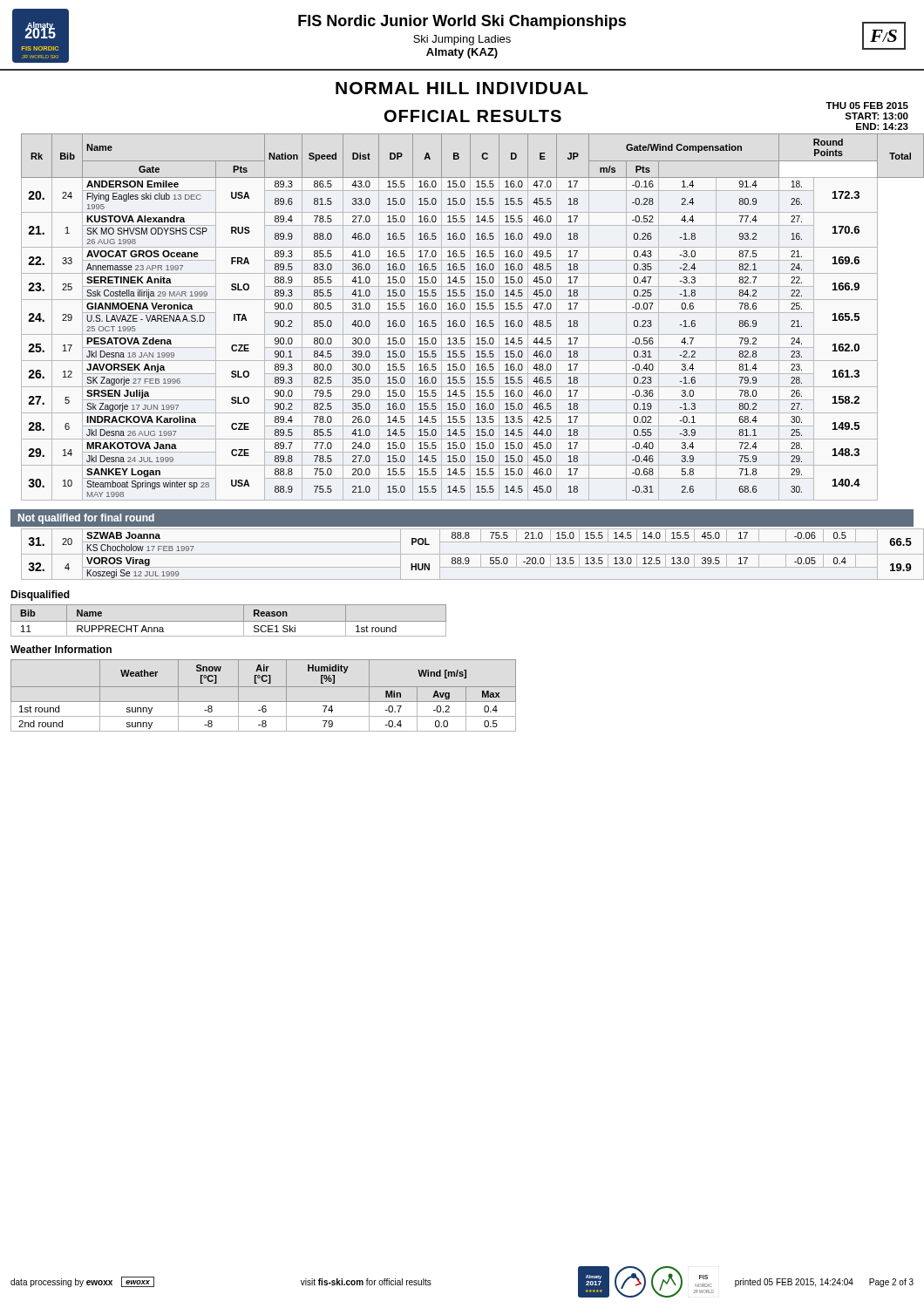
Task: Select the region starting "OFFICIAL RESULTS"
Action: coord(473,116)
